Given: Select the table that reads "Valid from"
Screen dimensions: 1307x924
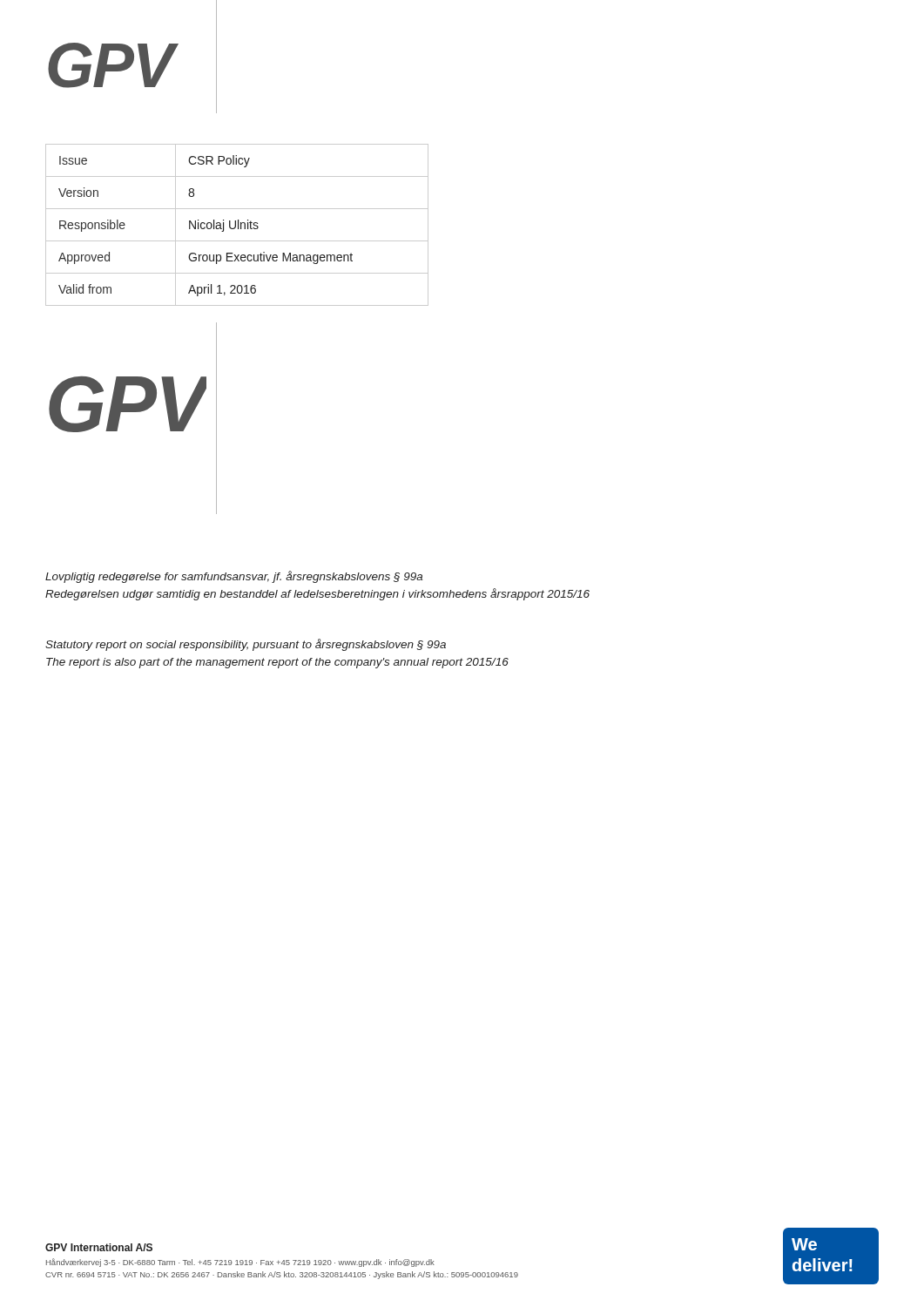Looking at the screenshot, I should 237,225.
